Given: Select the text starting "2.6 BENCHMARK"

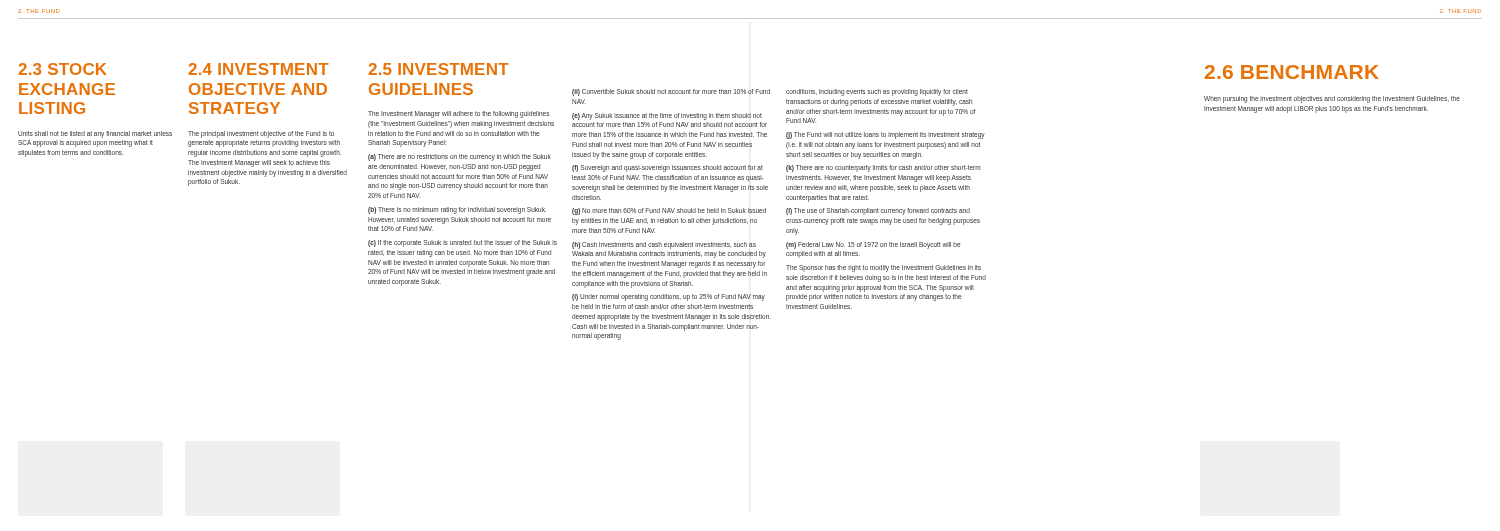Looking at the screenshot, I should (1292, 71).
